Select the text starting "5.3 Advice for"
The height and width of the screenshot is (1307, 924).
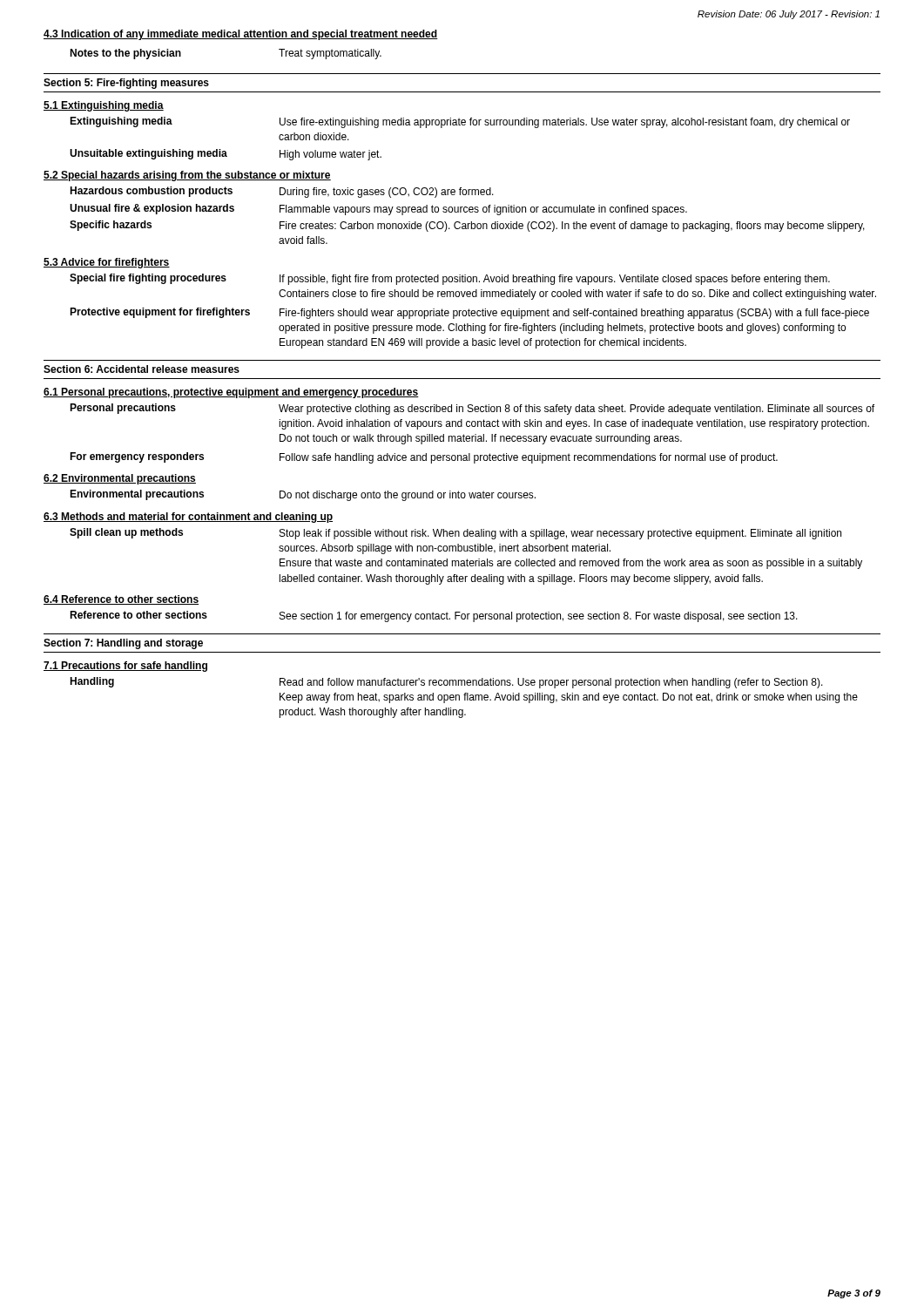tap(106, 262)
